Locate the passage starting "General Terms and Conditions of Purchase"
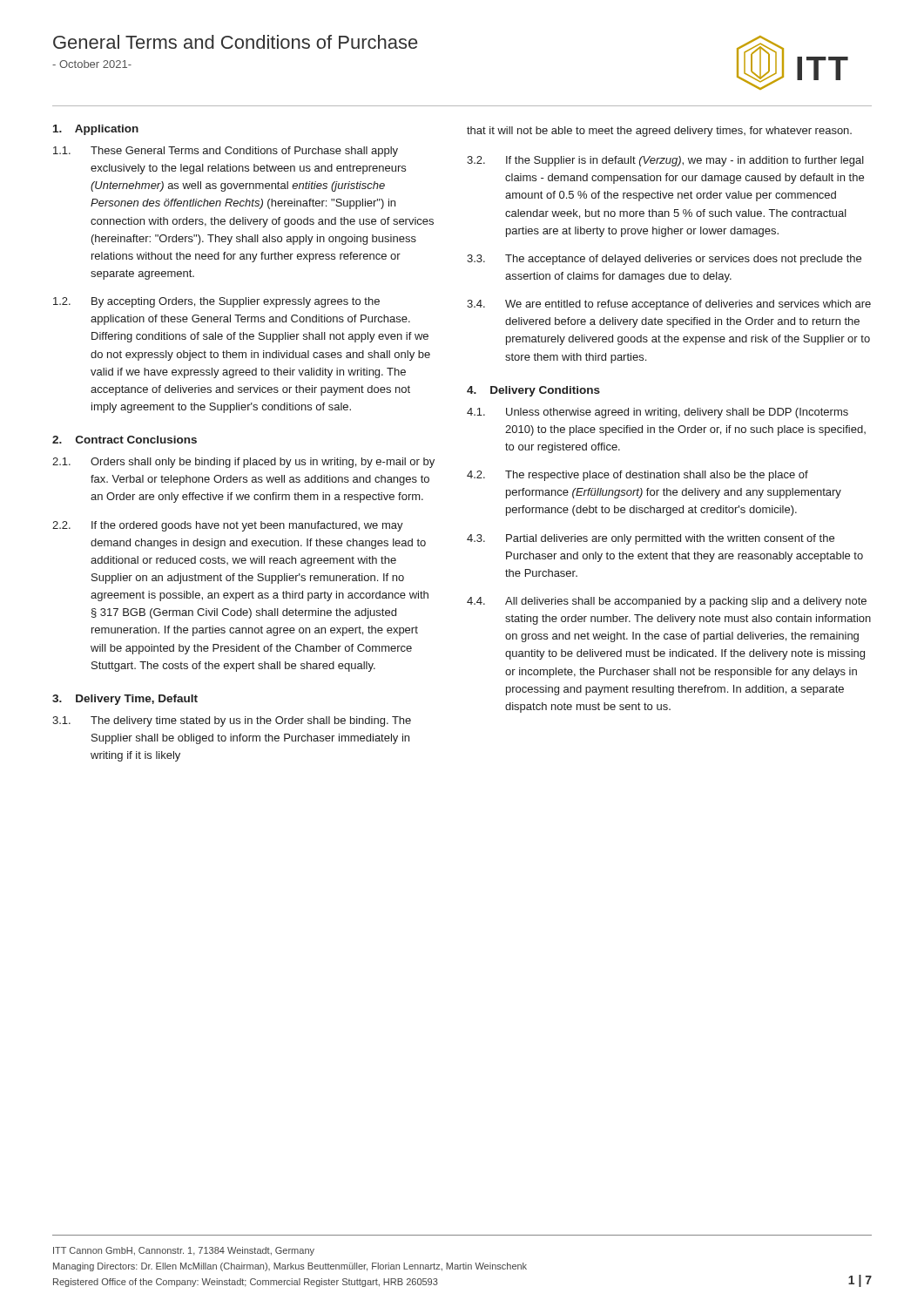 tap(235, 42)
